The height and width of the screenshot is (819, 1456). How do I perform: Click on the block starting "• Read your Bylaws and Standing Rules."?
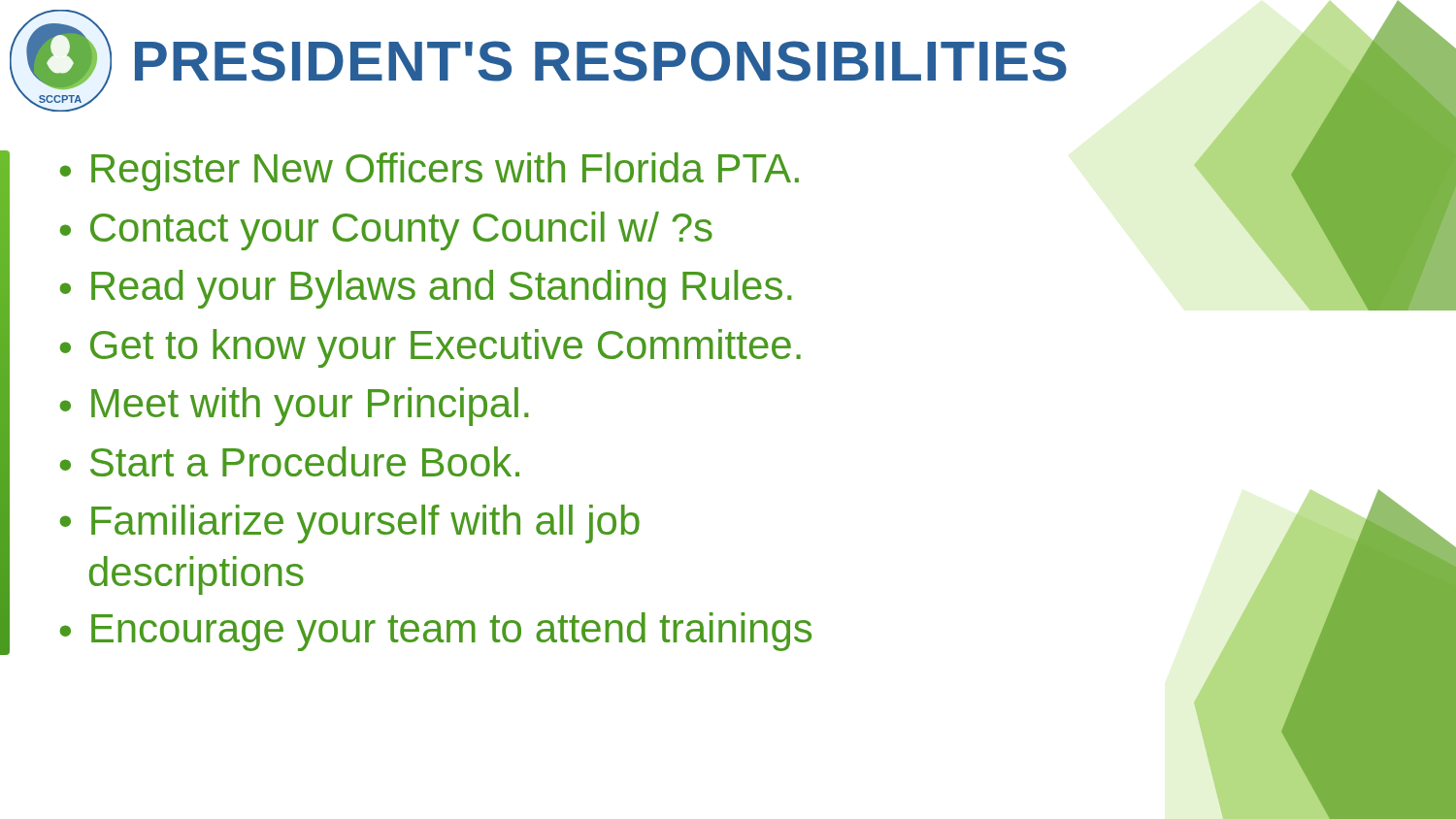click(427, 287)
